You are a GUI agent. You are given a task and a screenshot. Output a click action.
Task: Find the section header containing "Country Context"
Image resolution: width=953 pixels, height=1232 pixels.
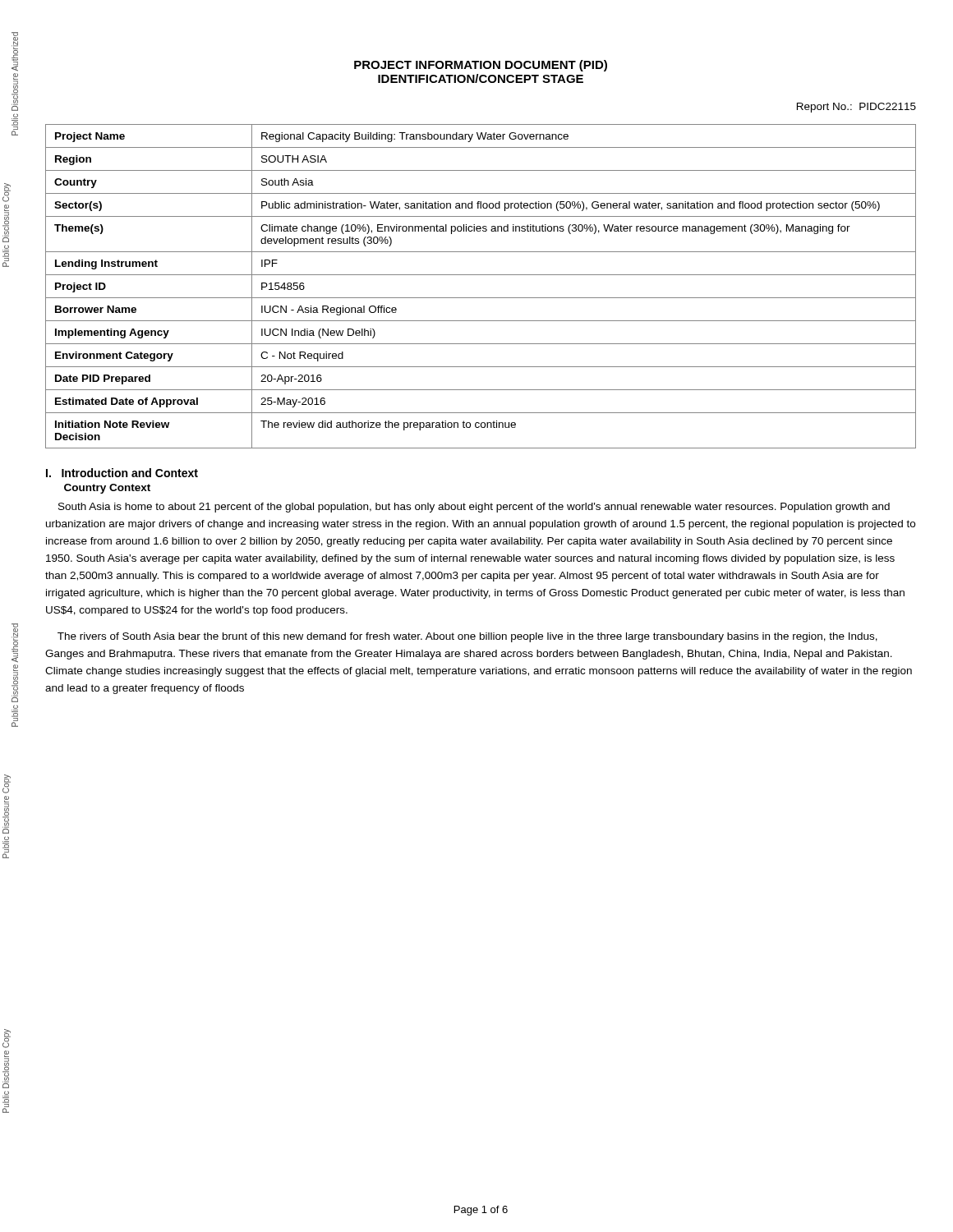(98, 488)
